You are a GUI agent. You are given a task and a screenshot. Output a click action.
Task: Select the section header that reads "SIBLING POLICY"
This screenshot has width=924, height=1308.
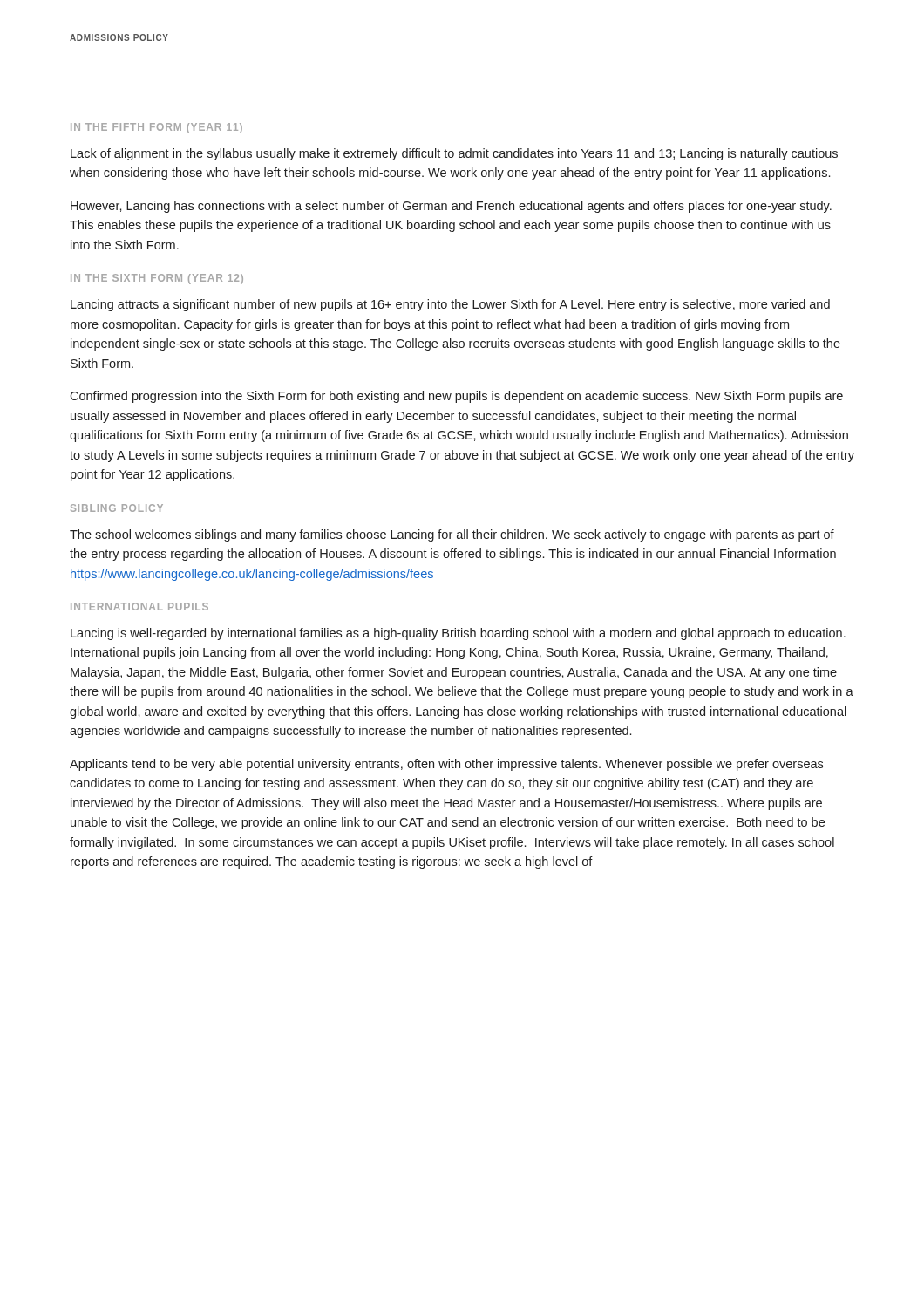click(x=117, y=508)
